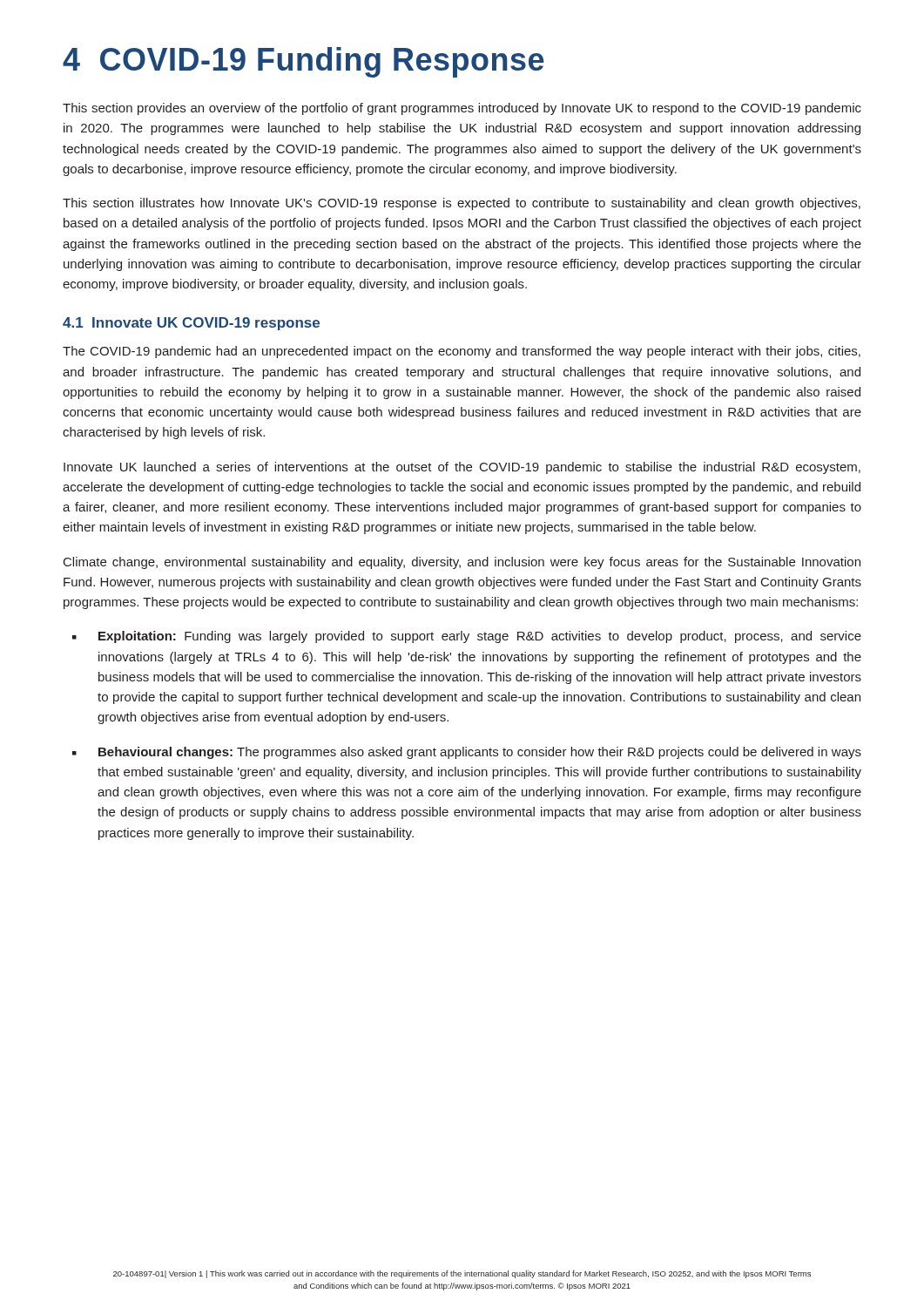Image resolution: width=924 pixels, height=1307 pixels.
Task: Locate the text block starting "4 COVID-19 Funding Response"
Action: click(462, 60)
